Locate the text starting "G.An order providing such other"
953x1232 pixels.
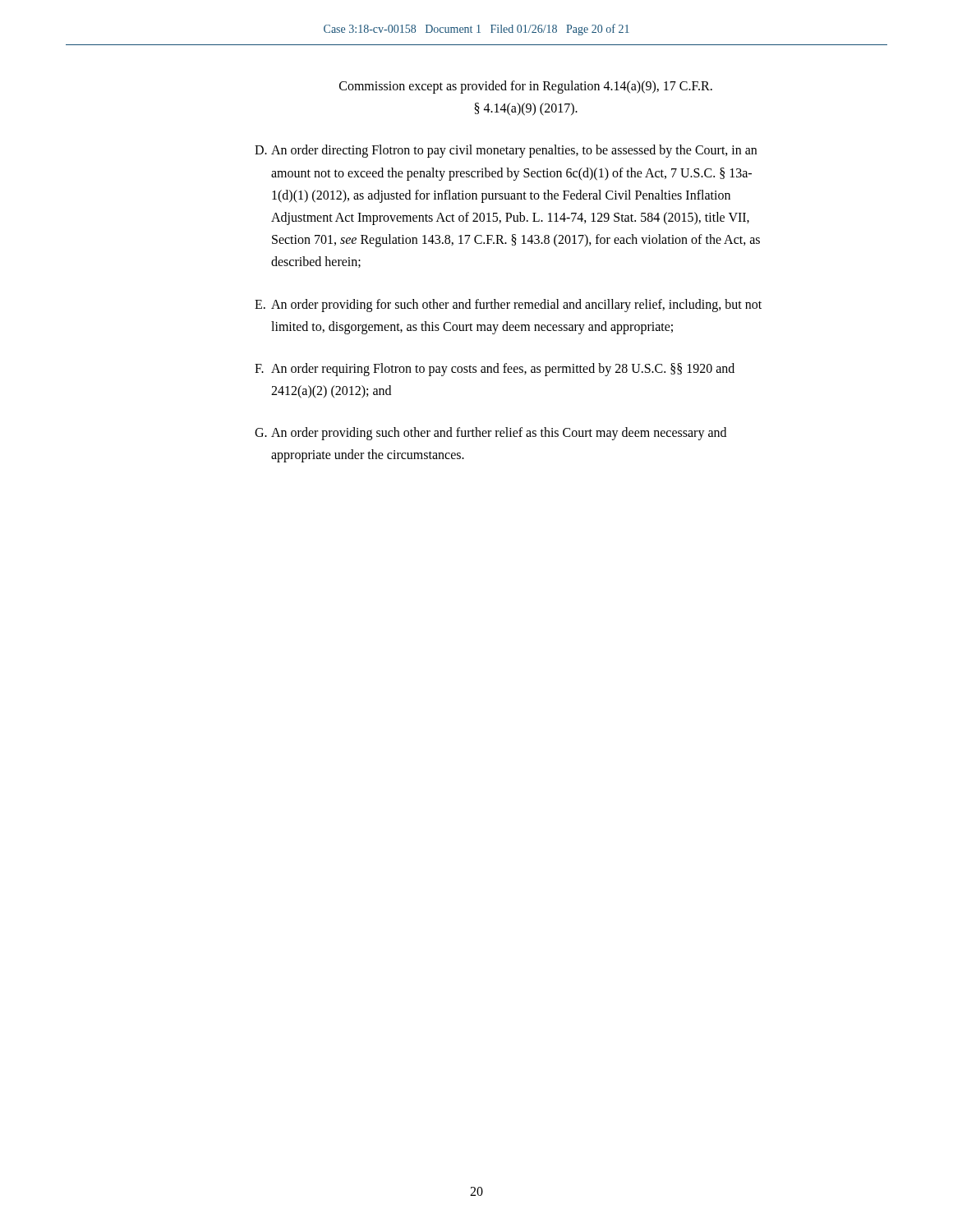point(476,444)
